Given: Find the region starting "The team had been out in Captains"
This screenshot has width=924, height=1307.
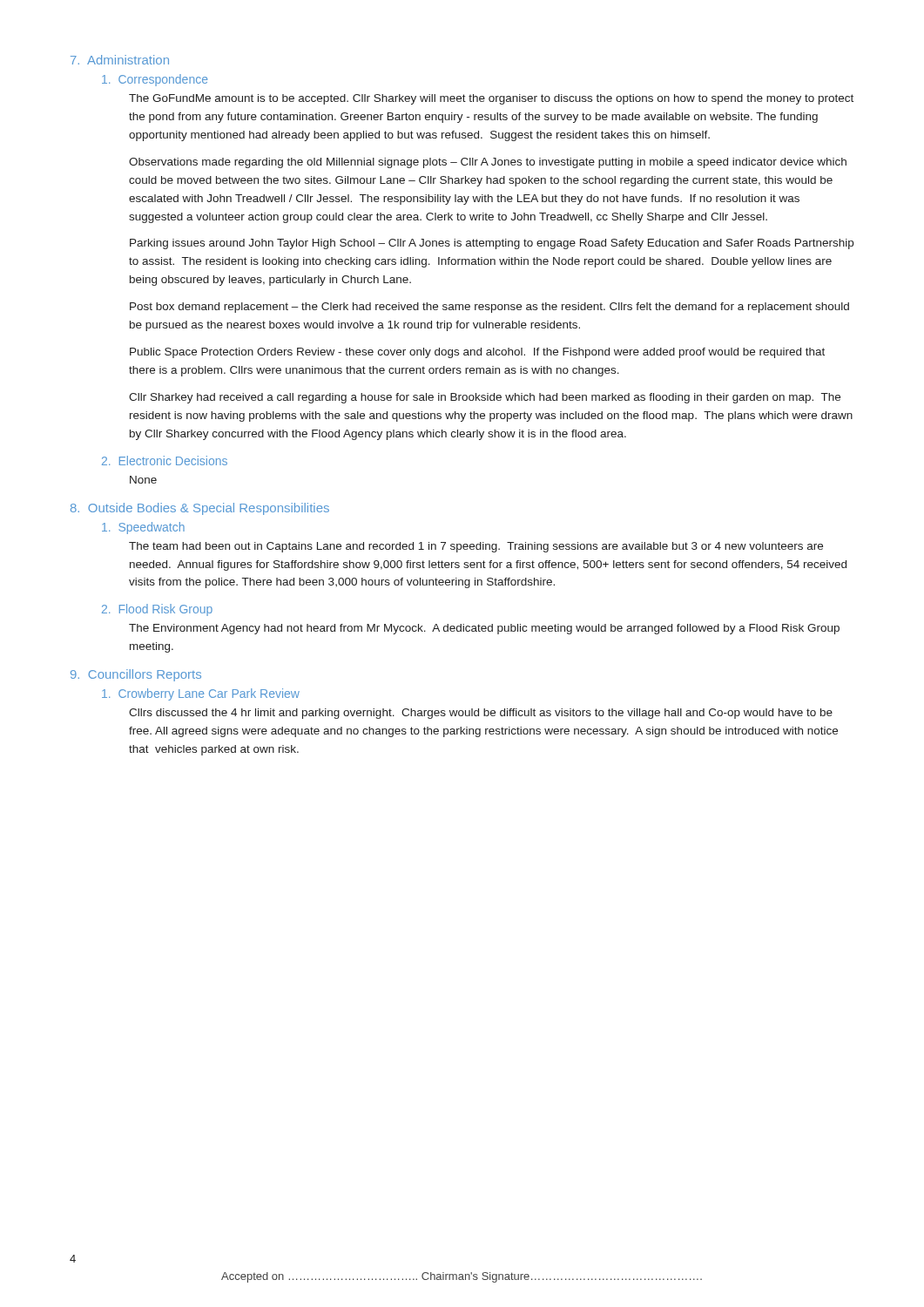Looking at the screenshot, I should (488, 564).
